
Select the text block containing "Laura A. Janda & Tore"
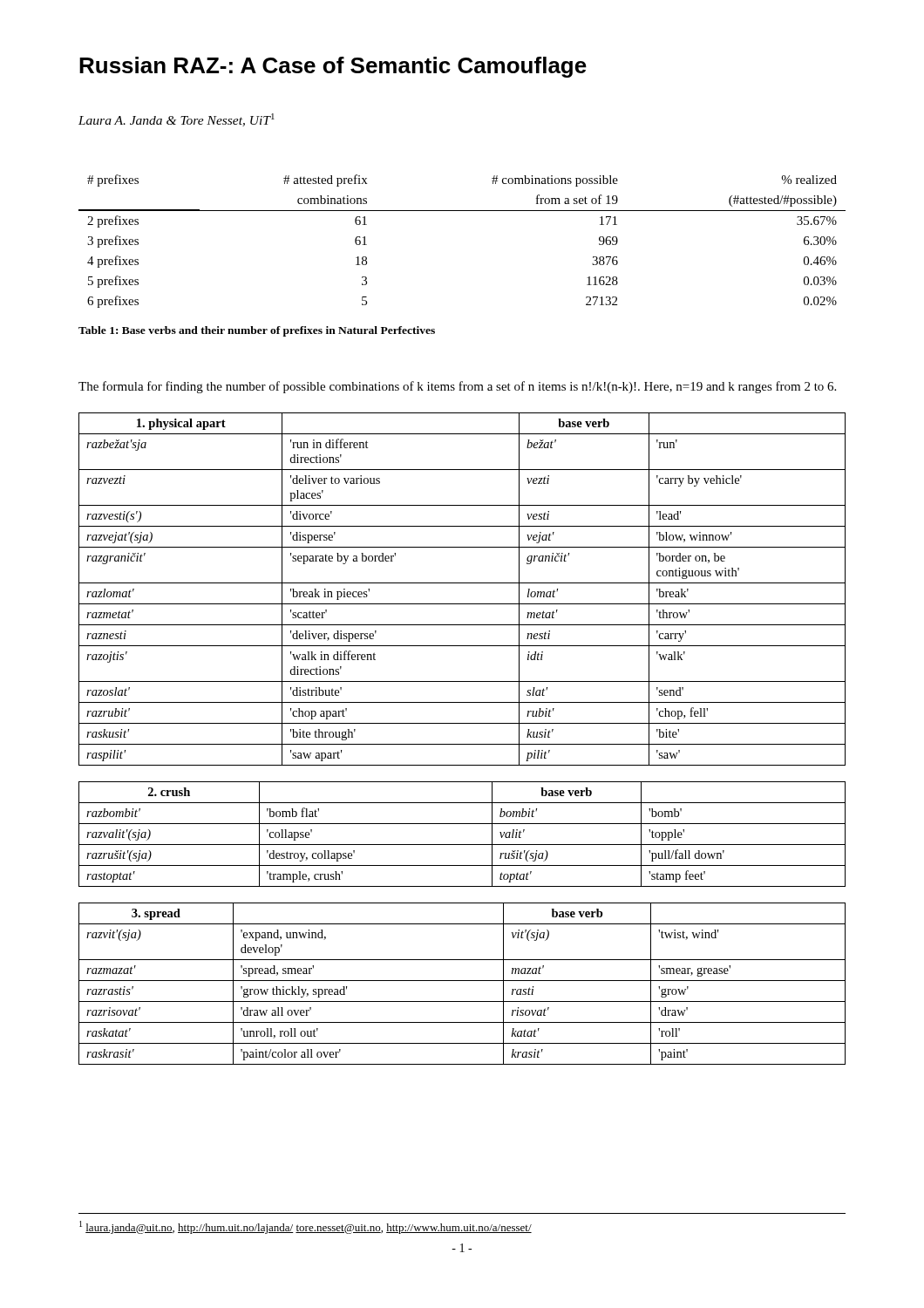177,119
